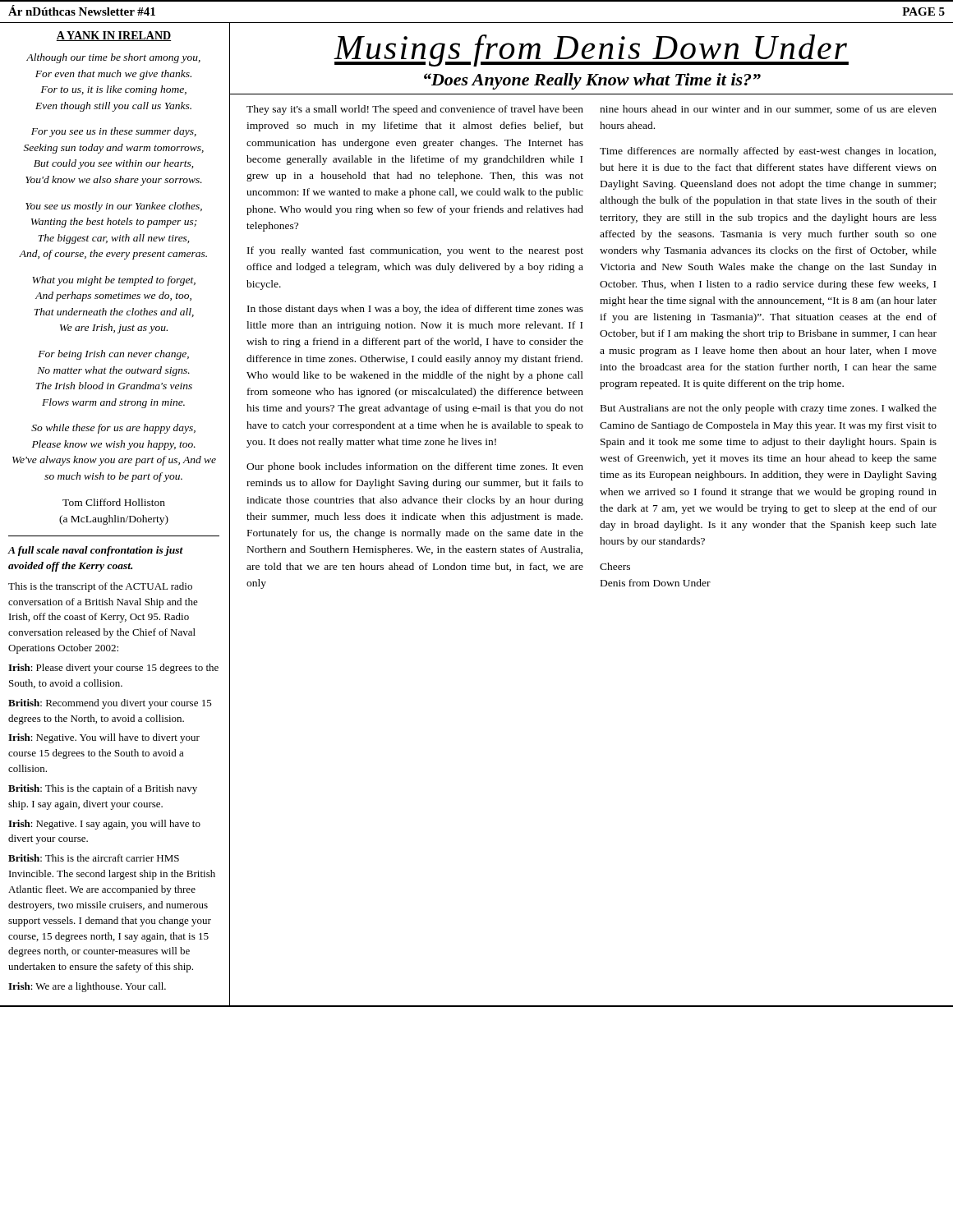
Task: Where is the passage that starts "A full scale naval"?
Action: click(x=95, y=558)
